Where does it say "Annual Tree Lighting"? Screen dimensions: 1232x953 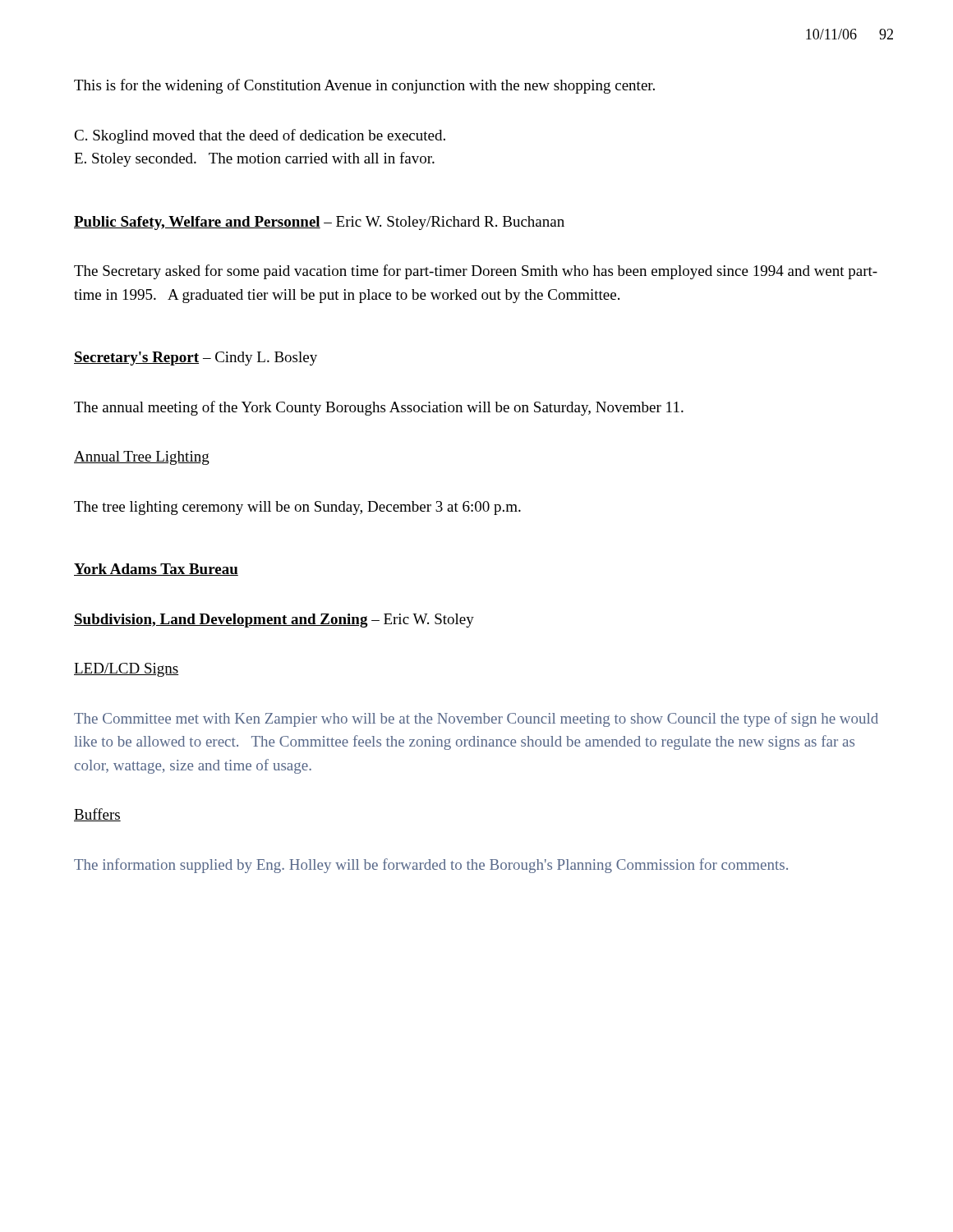pos(142,456)
